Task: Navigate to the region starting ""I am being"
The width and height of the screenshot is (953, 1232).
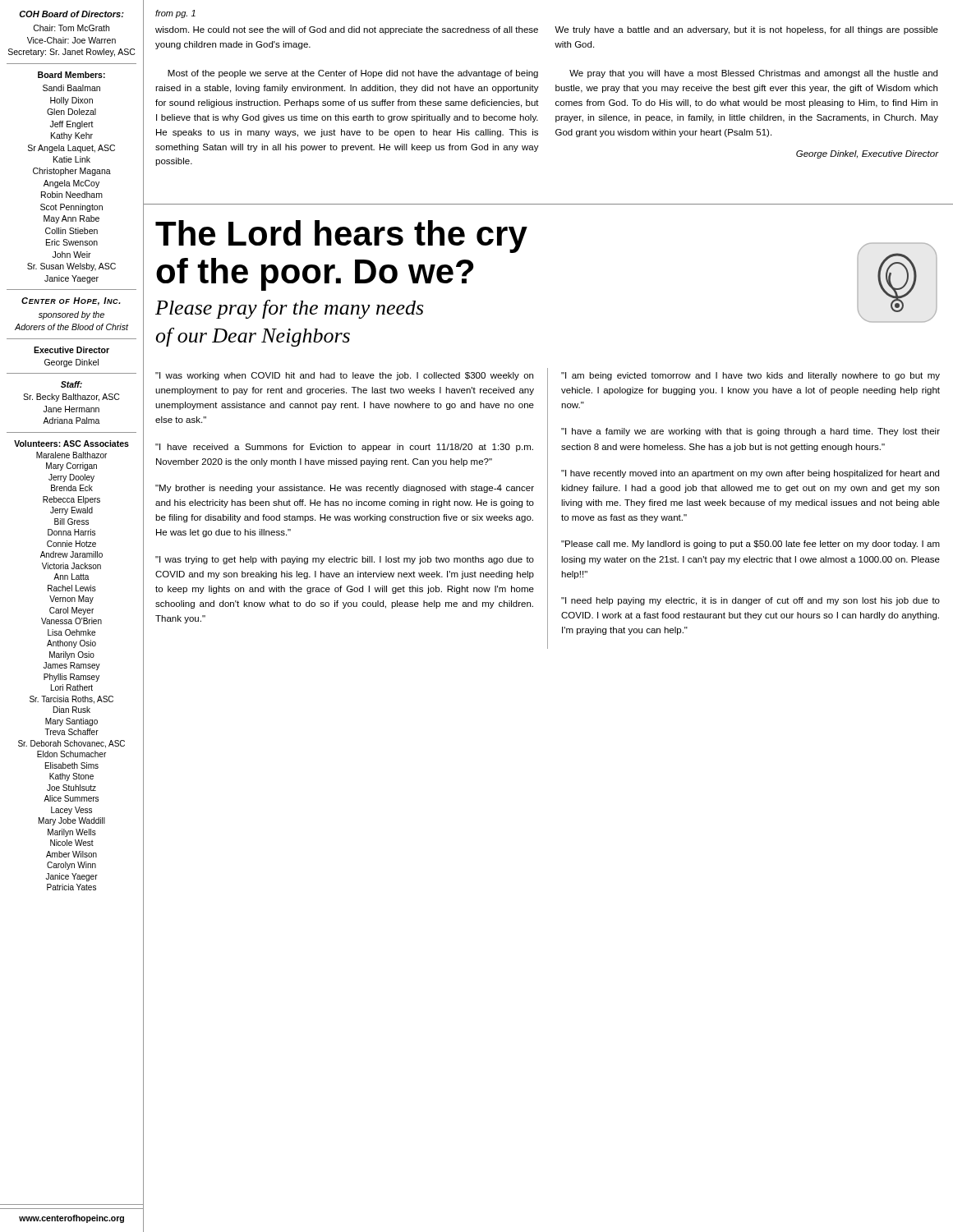Action: [750, 390]
